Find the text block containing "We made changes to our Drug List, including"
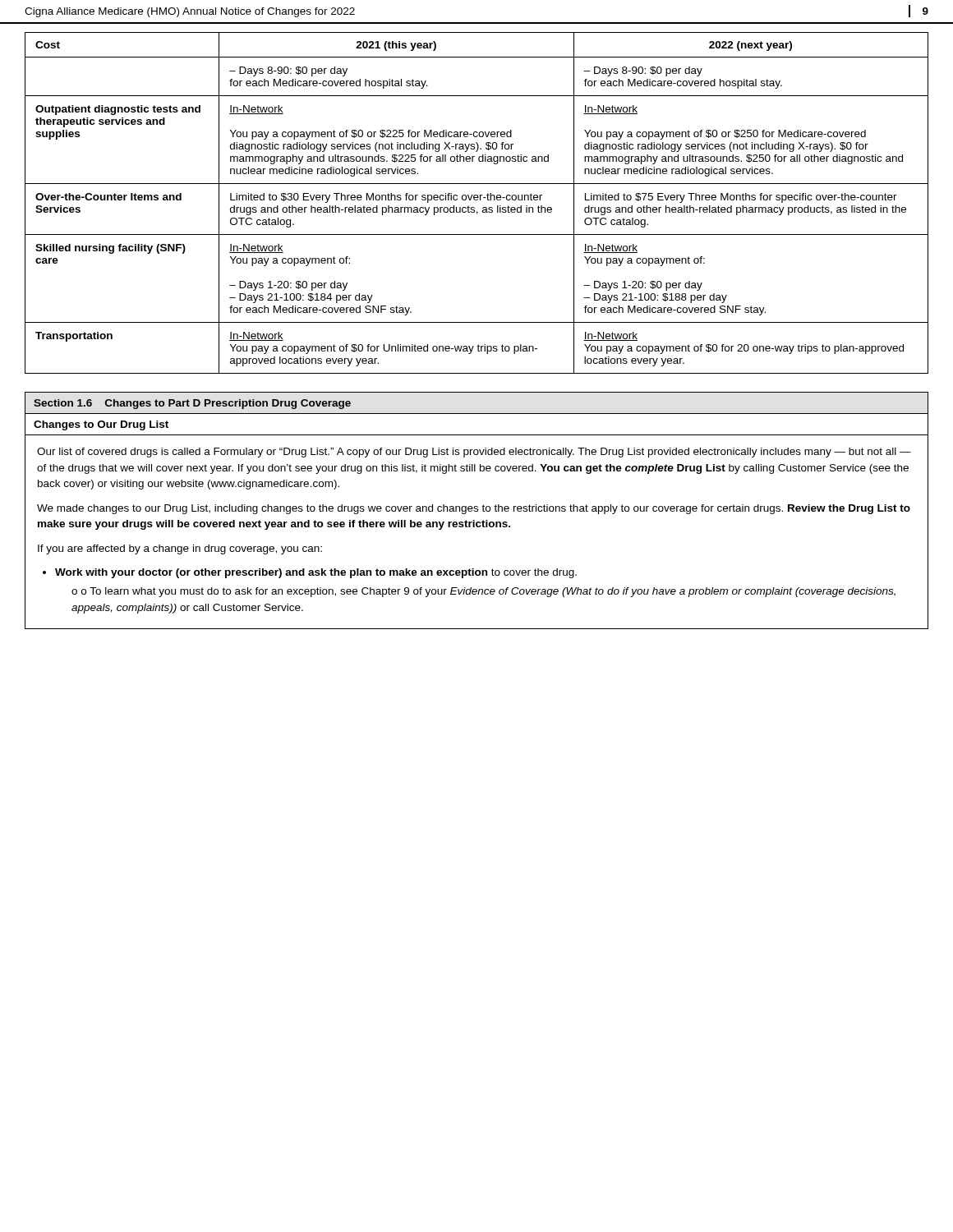Screen dimensions: 1232x953 point(476,516)
